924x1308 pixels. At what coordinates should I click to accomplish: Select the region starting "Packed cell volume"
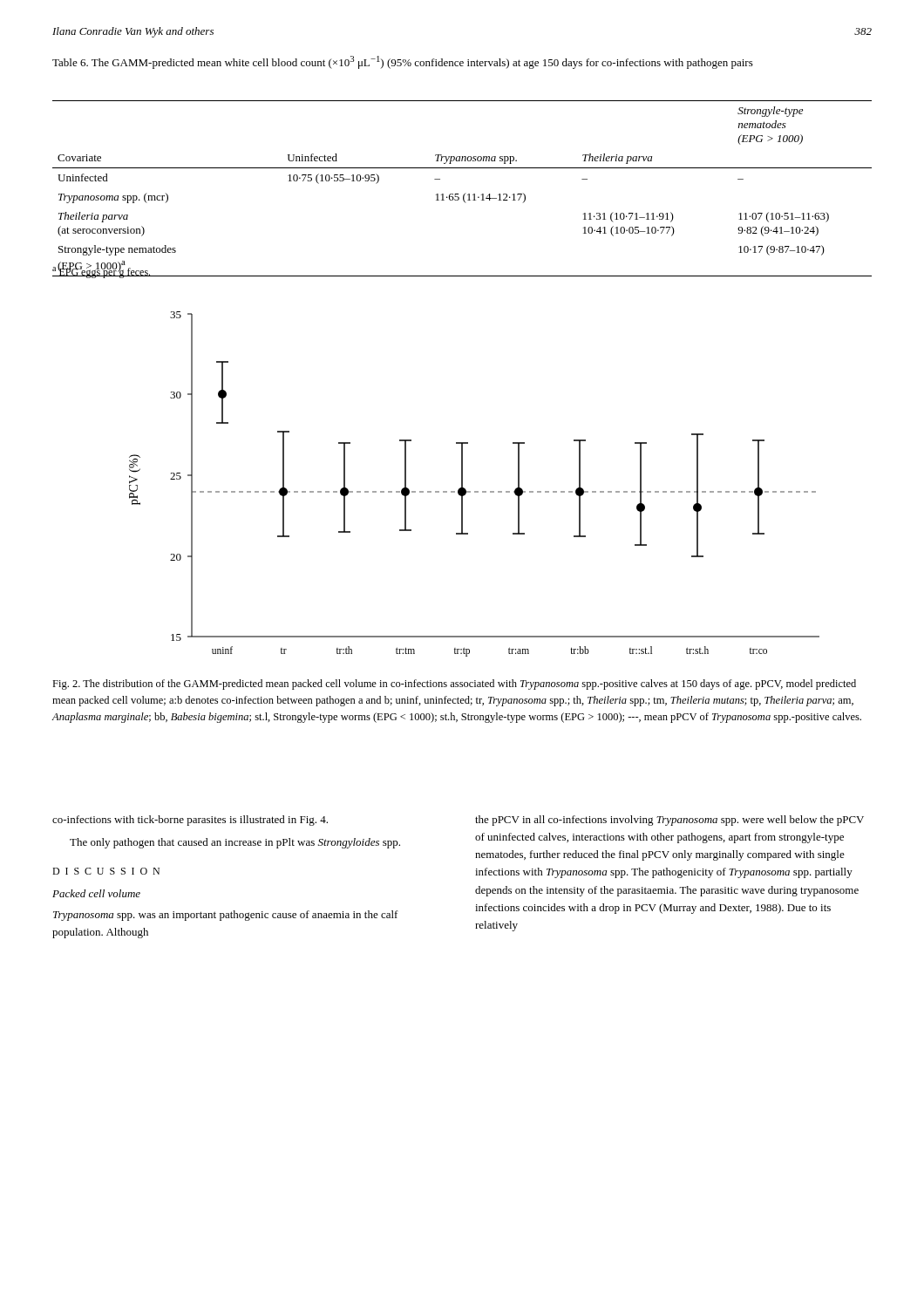coord(96,893)
